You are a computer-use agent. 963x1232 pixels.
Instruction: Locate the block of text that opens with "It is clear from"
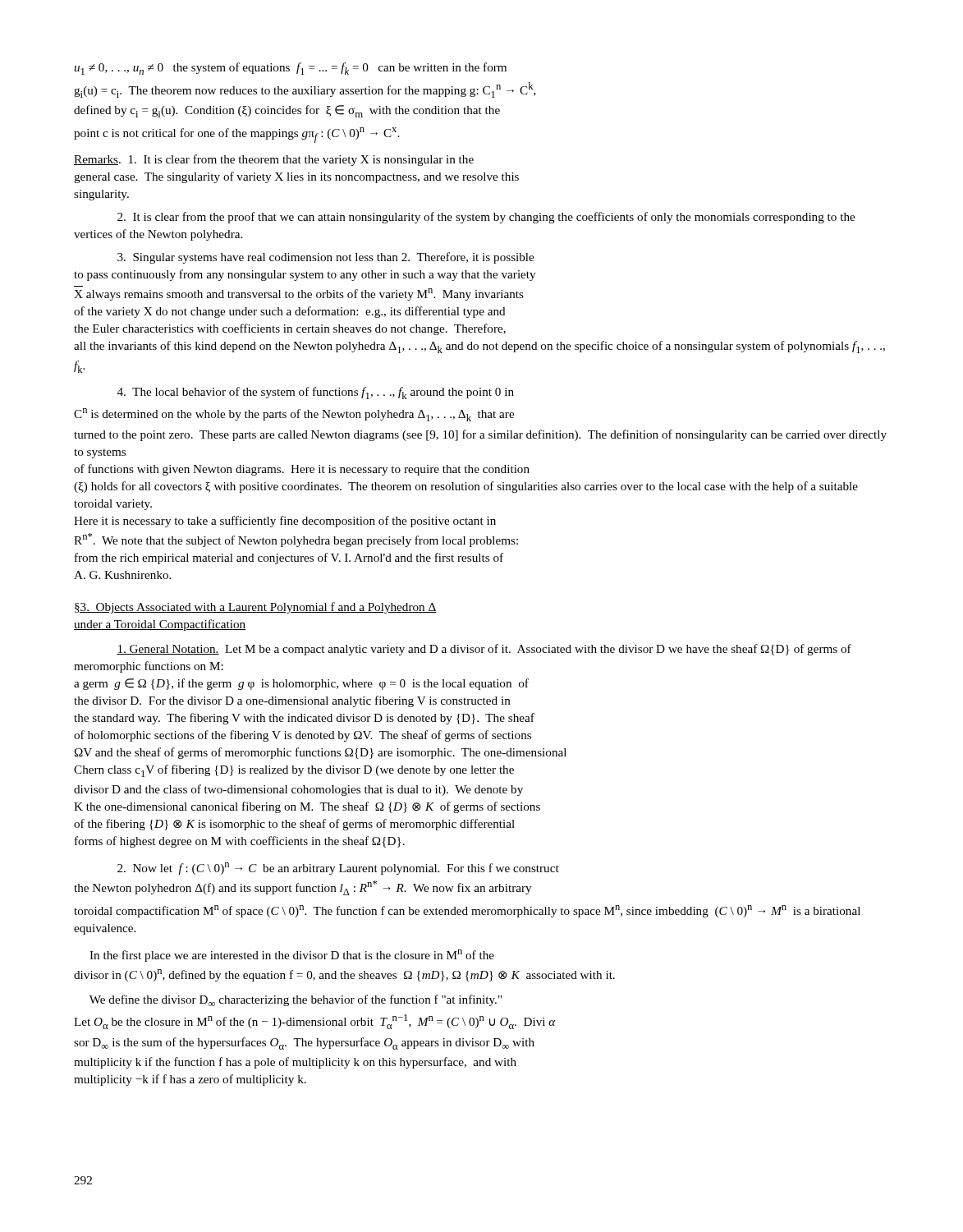click(x=482, y=226)
